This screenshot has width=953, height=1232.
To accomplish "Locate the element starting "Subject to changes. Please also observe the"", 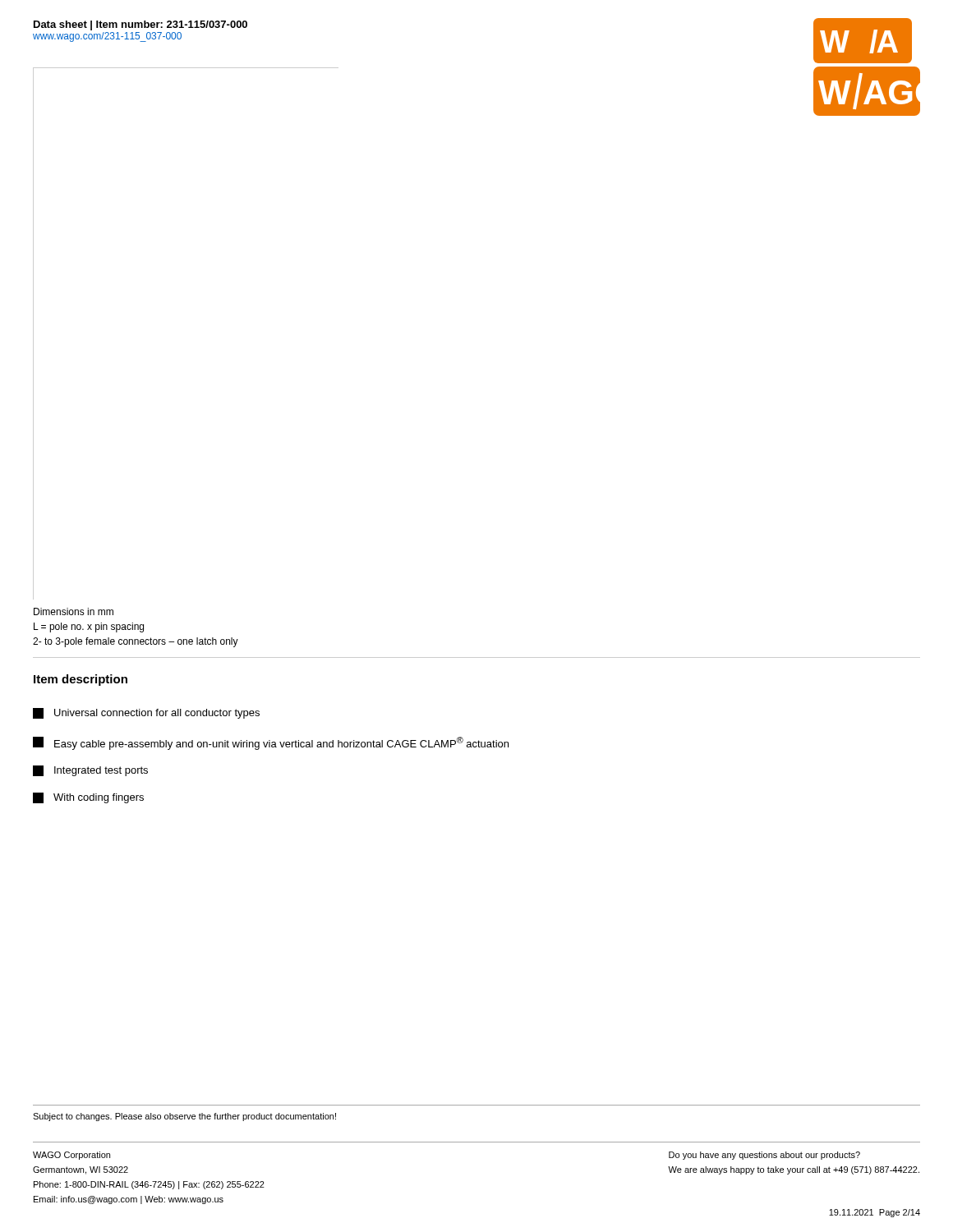I will click(185, 1116).
